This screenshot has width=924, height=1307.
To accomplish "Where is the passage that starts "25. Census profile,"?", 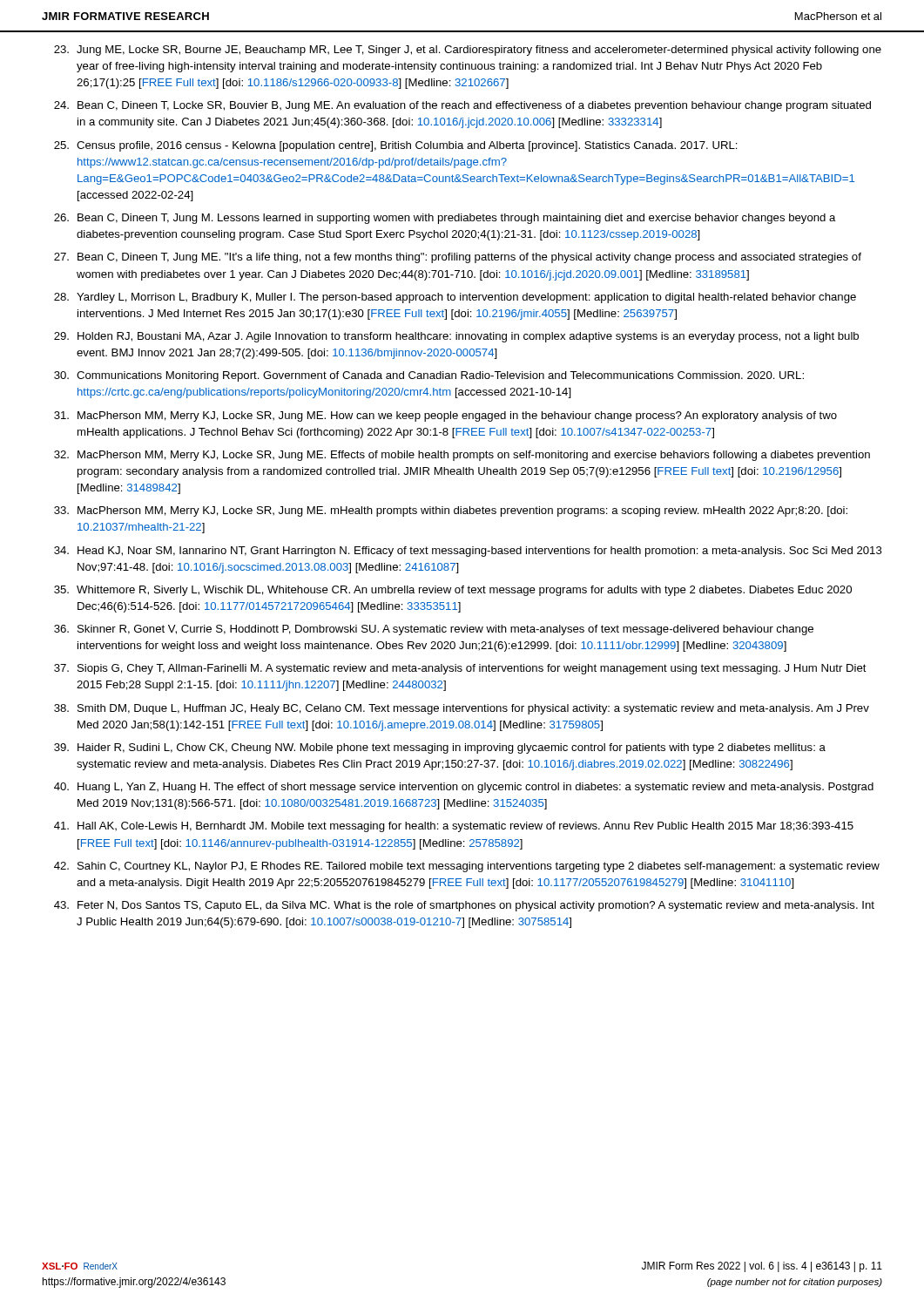I will click(462, 170).
